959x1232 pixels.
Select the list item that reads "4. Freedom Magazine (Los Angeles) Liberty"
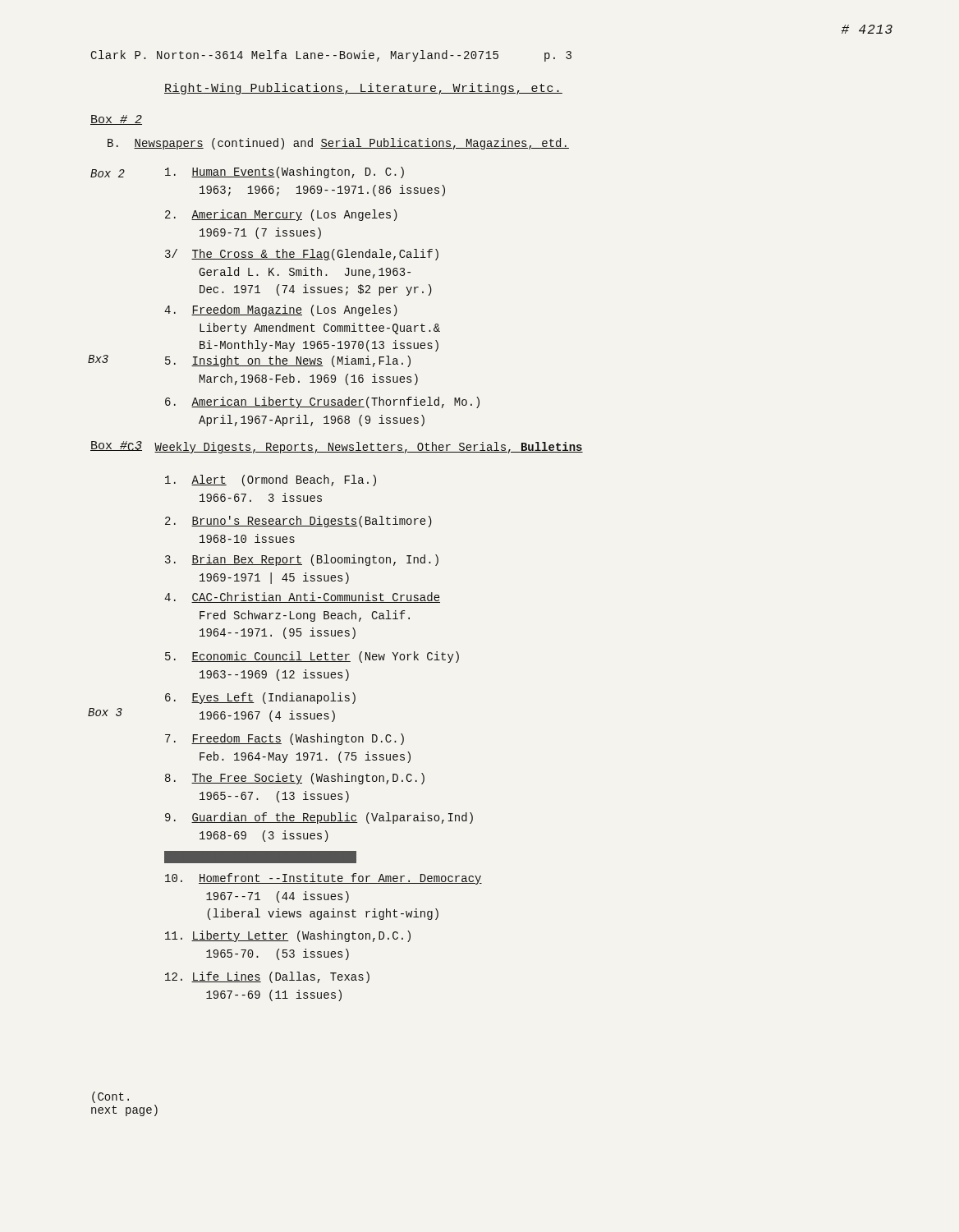click(302, 328)
